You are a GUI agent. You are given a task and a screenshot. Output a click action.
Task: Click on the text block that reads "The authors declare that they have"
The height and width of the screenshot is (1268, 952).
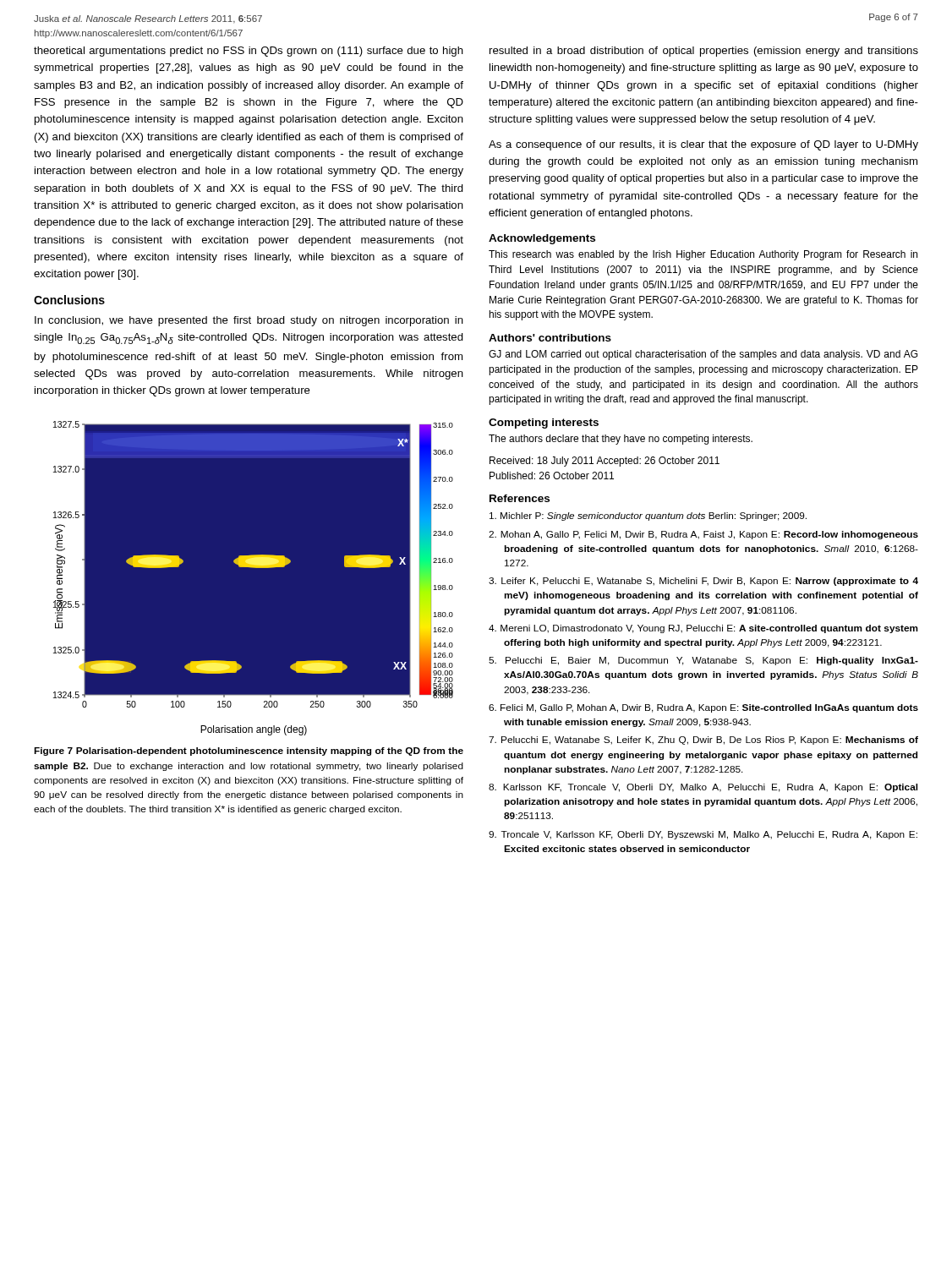[621, 439]
